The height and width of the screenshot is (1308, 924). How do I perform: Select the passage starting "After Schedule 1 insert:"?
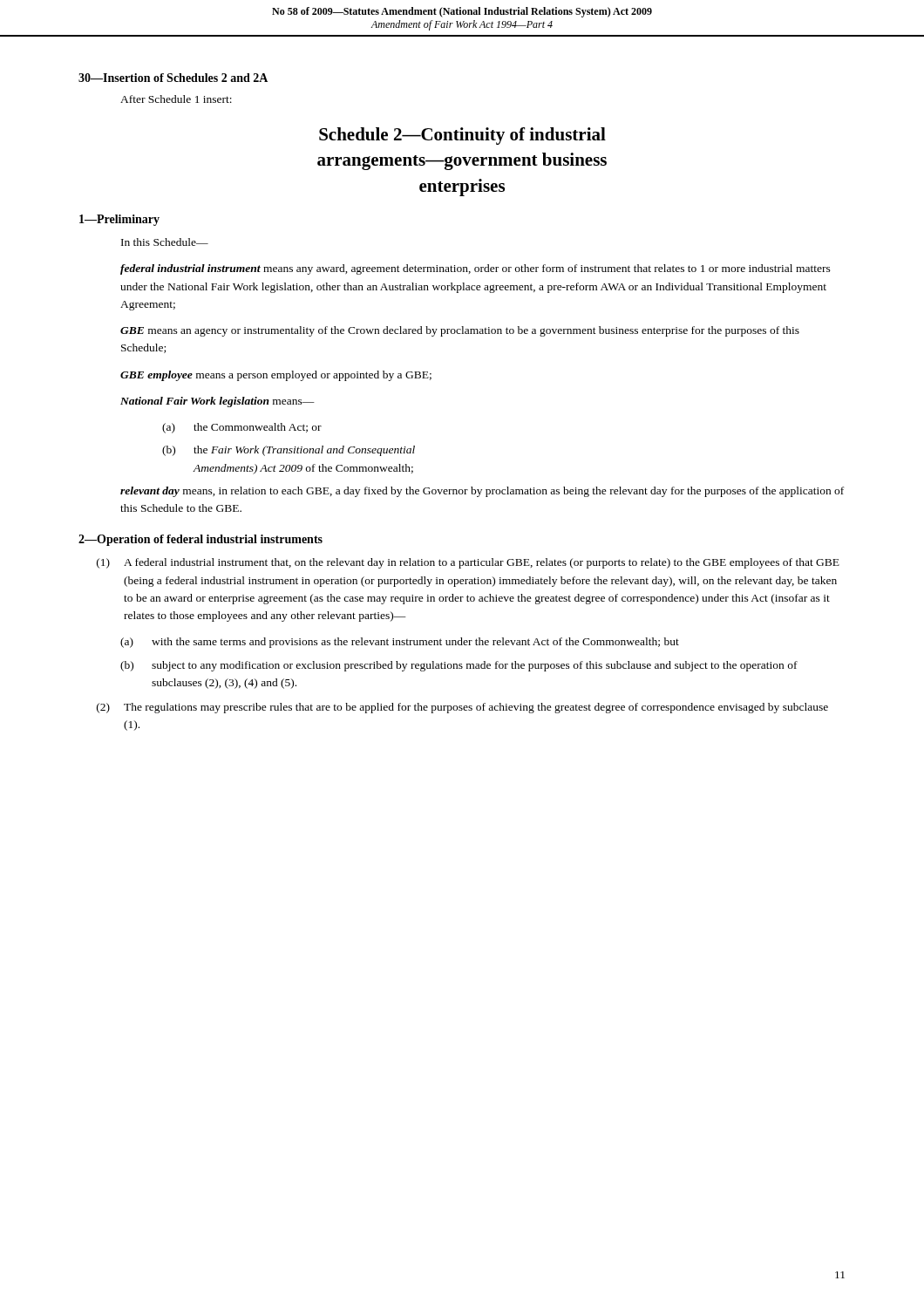176,99
